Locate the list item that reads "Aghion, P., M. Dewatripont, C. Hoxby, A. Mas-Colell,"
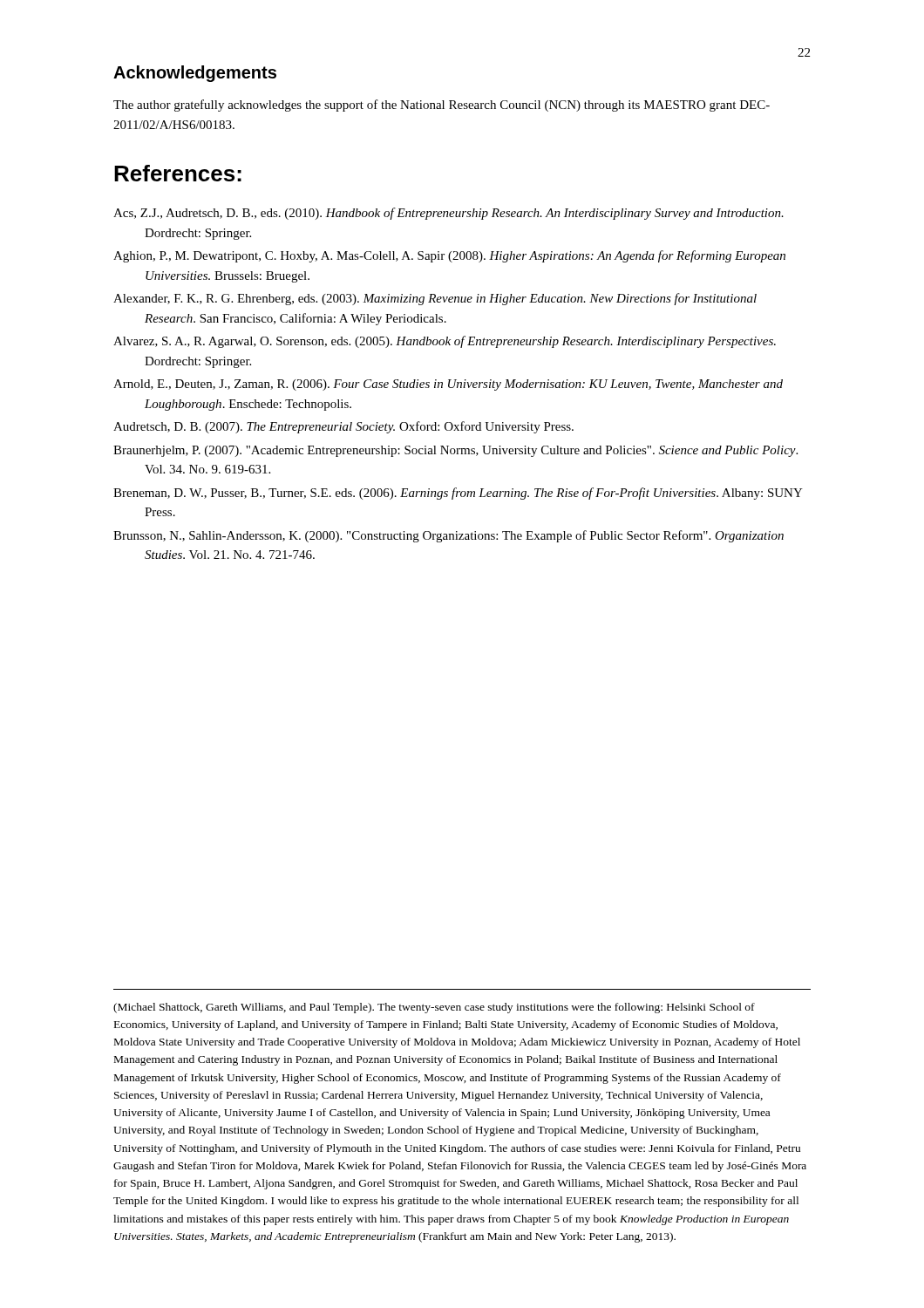Image resolution: width=924 pixels, height=1308 pixels. pos(450,265)
